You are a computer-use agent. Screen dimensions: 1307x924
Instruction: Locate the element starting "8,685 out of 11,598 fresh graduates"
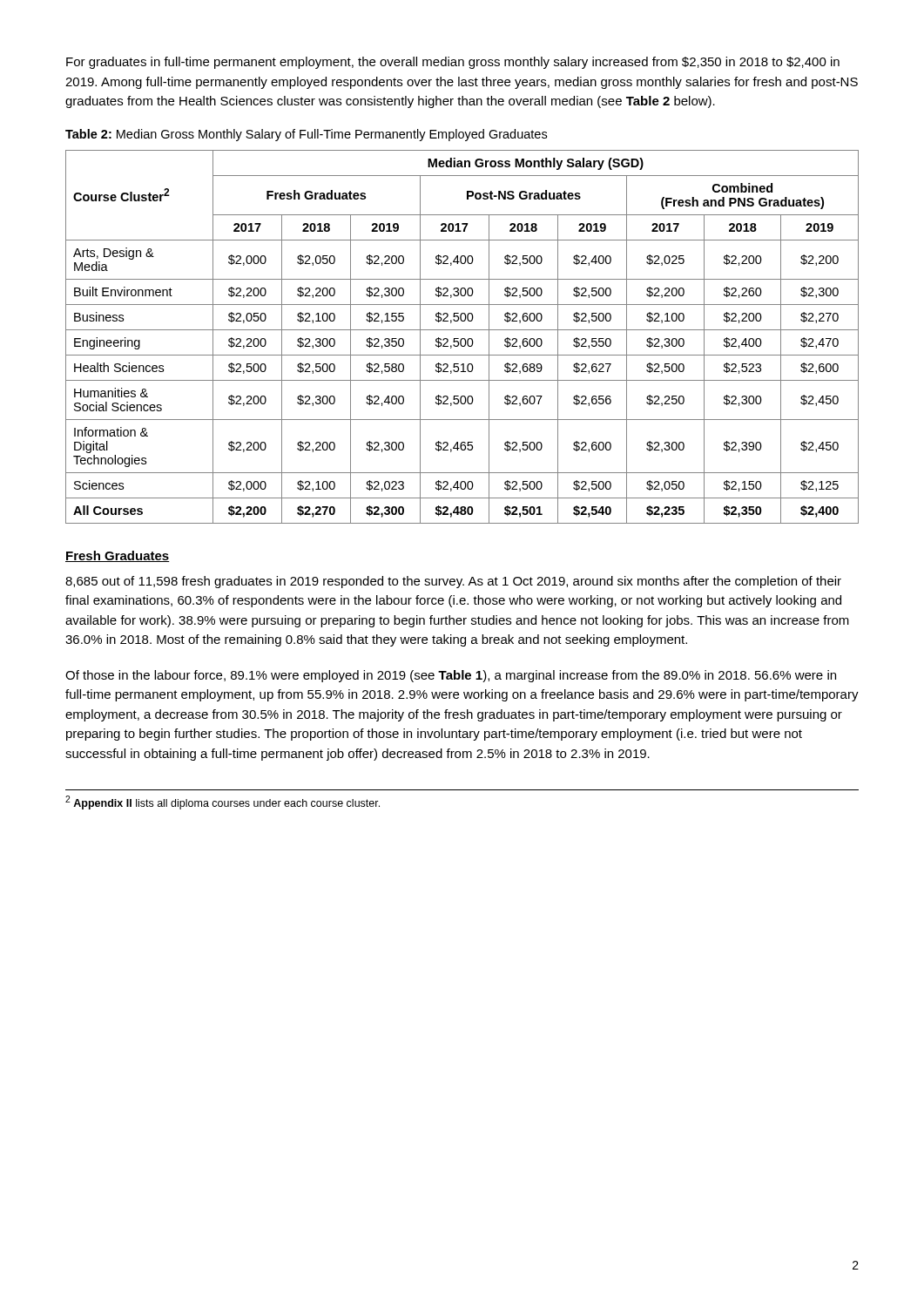coord(457,610)
